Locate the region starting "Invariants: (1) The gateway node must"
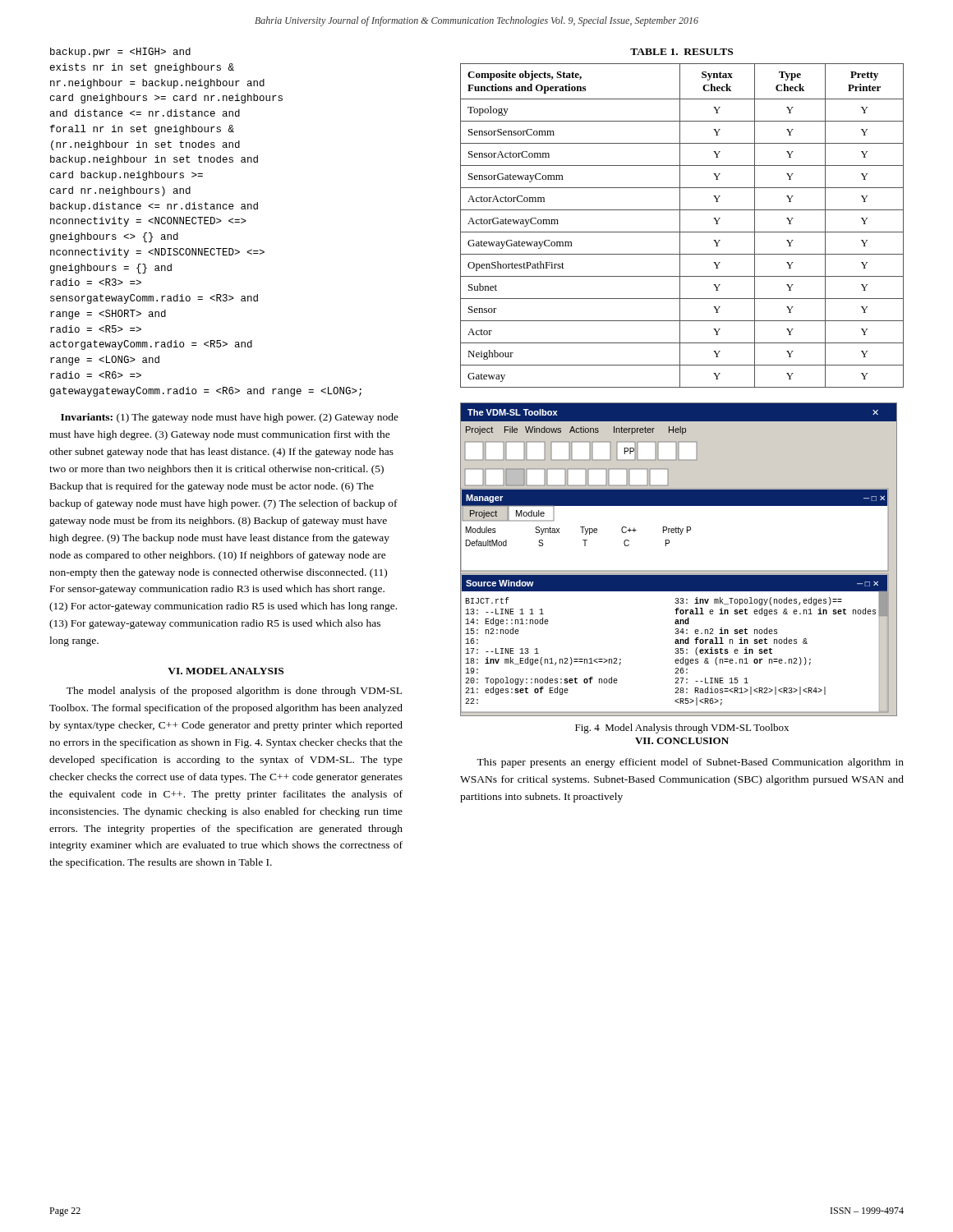The width and height of the screenshot is (953, 1232). pos(224,529)
